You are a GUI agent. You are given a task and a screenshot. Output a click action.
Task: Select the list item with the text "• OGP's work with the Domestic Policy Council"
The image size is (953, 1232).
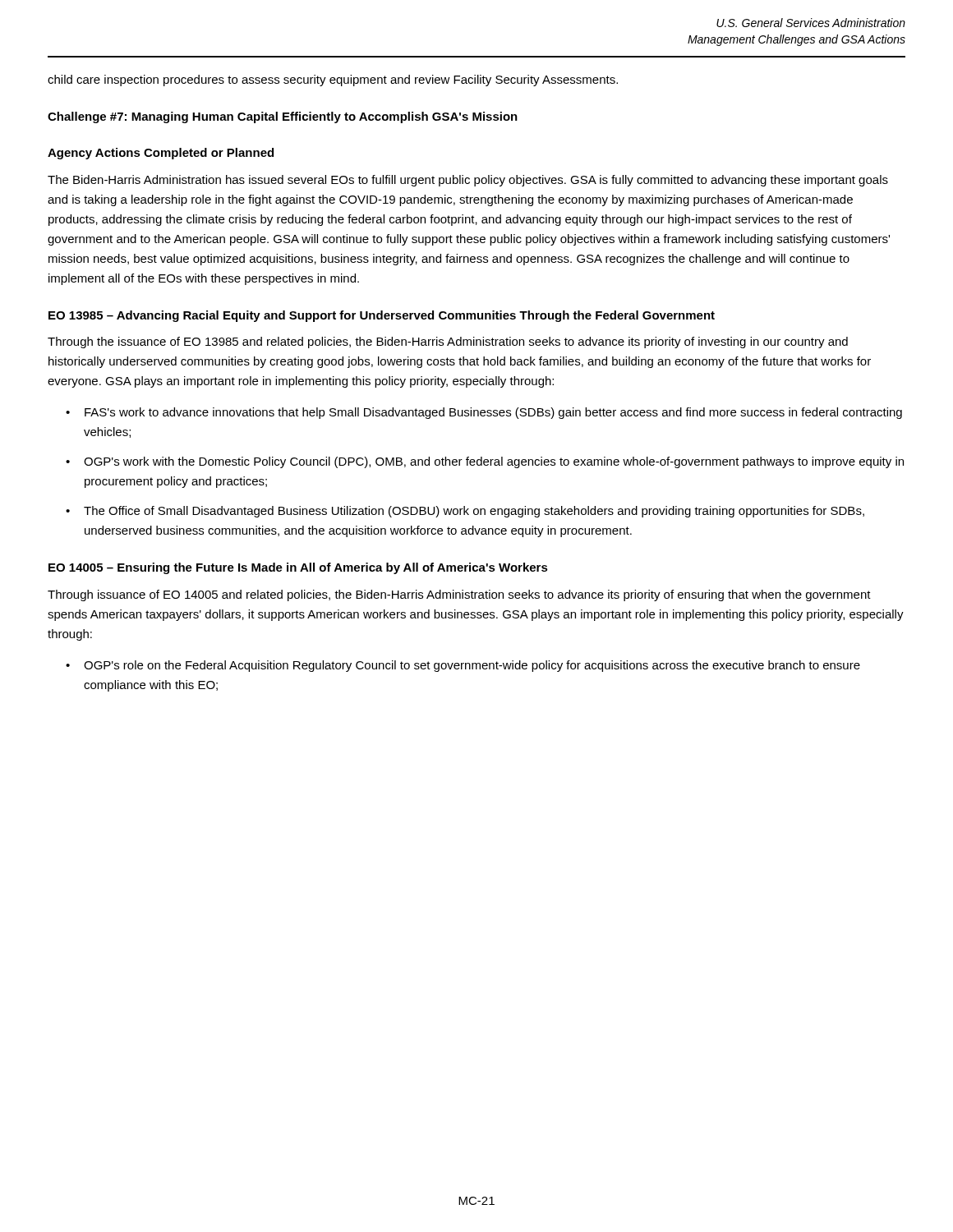click(476, 472)
